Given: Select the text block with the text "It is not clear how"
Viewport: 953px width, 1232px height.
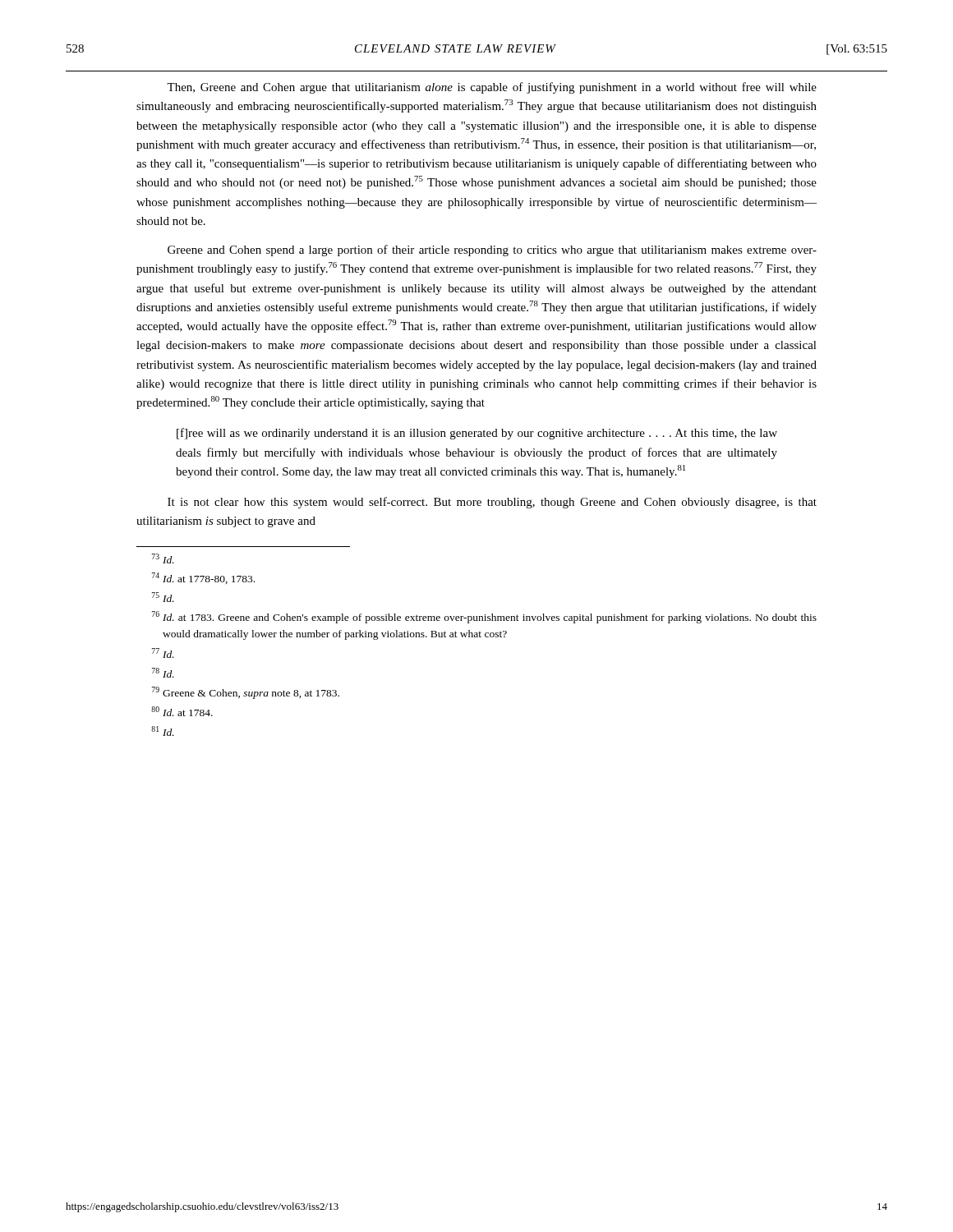Looking at the screenshot, I should pos(476,511).
